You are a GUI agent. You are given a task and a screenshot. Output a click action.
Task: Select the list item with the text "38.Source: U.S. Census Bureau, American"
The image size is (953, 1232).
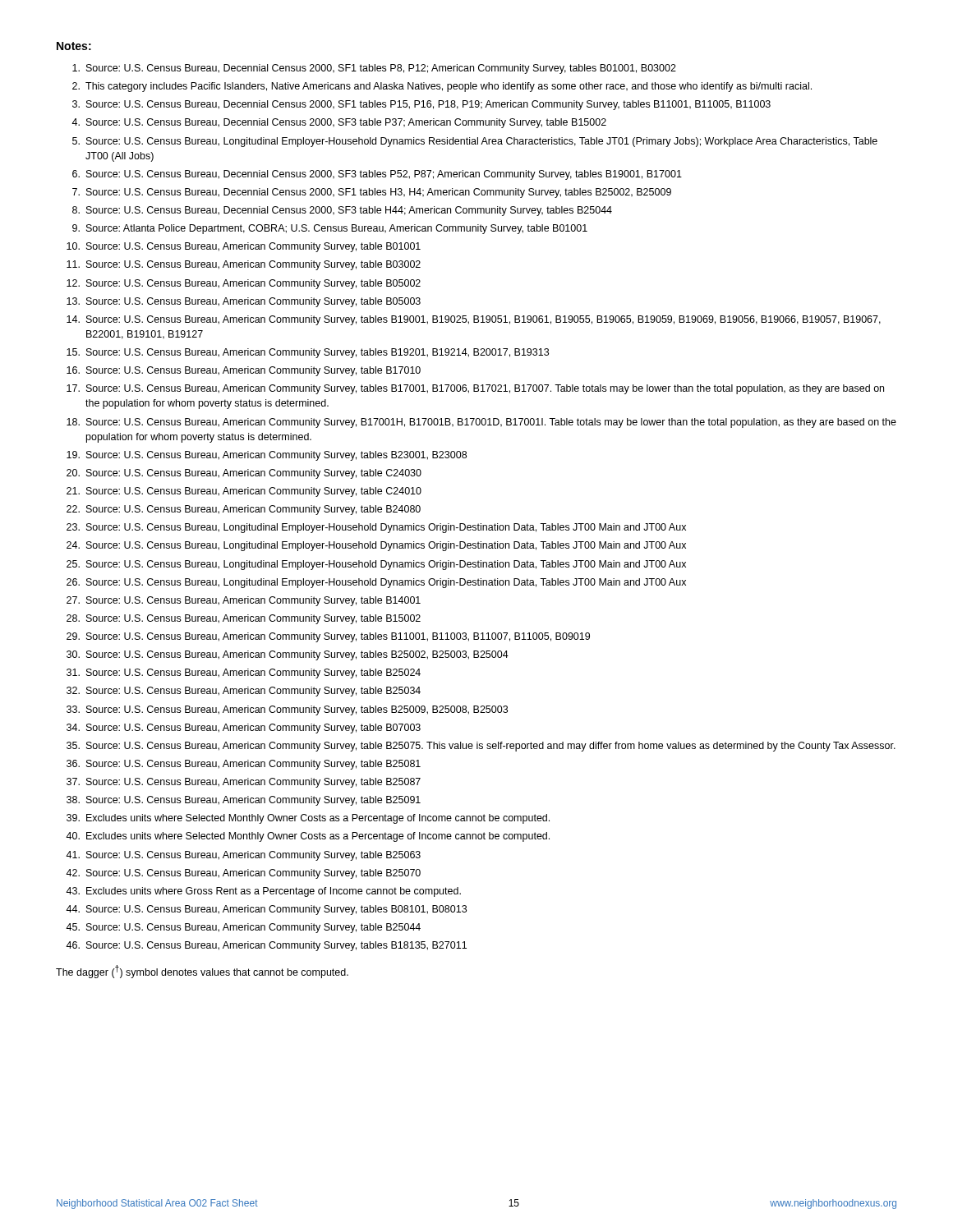(x=244, y=801)
